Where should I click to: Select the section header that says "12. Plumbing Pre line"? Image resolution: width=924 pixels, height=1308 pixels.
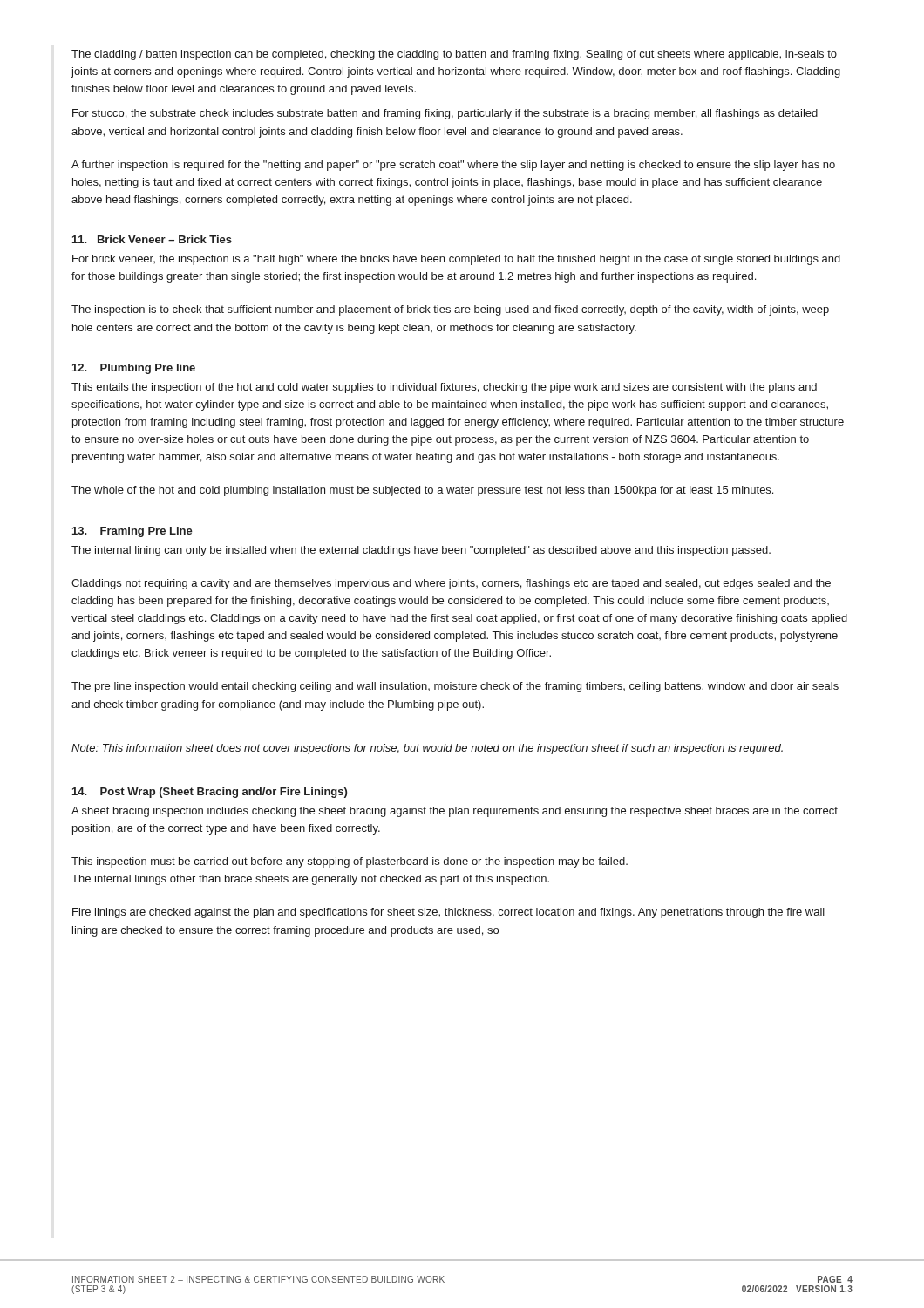click(x=134, y=367)
